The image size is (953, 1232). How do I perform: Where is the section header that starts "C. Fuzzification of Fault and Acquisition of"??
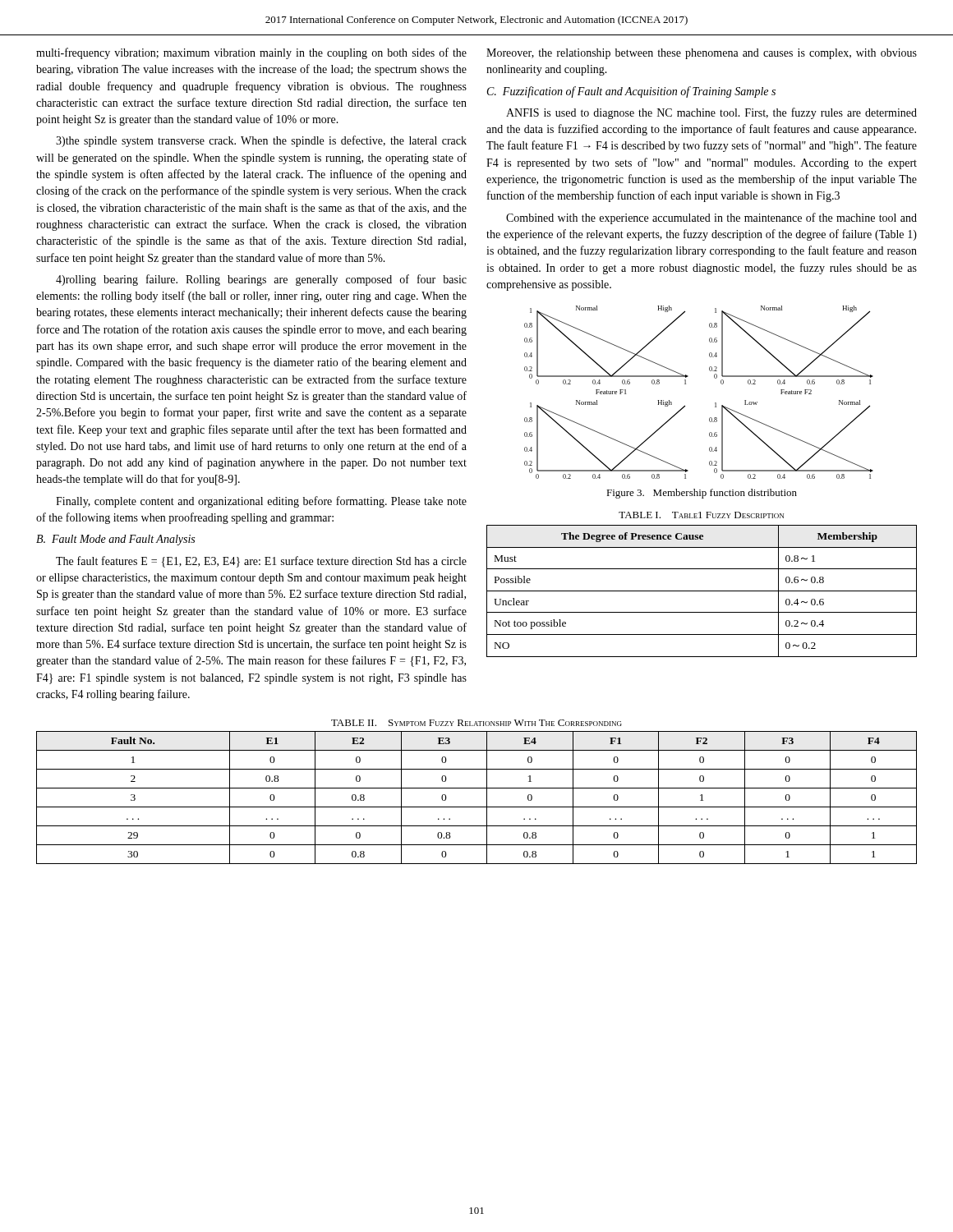[631, 91]
